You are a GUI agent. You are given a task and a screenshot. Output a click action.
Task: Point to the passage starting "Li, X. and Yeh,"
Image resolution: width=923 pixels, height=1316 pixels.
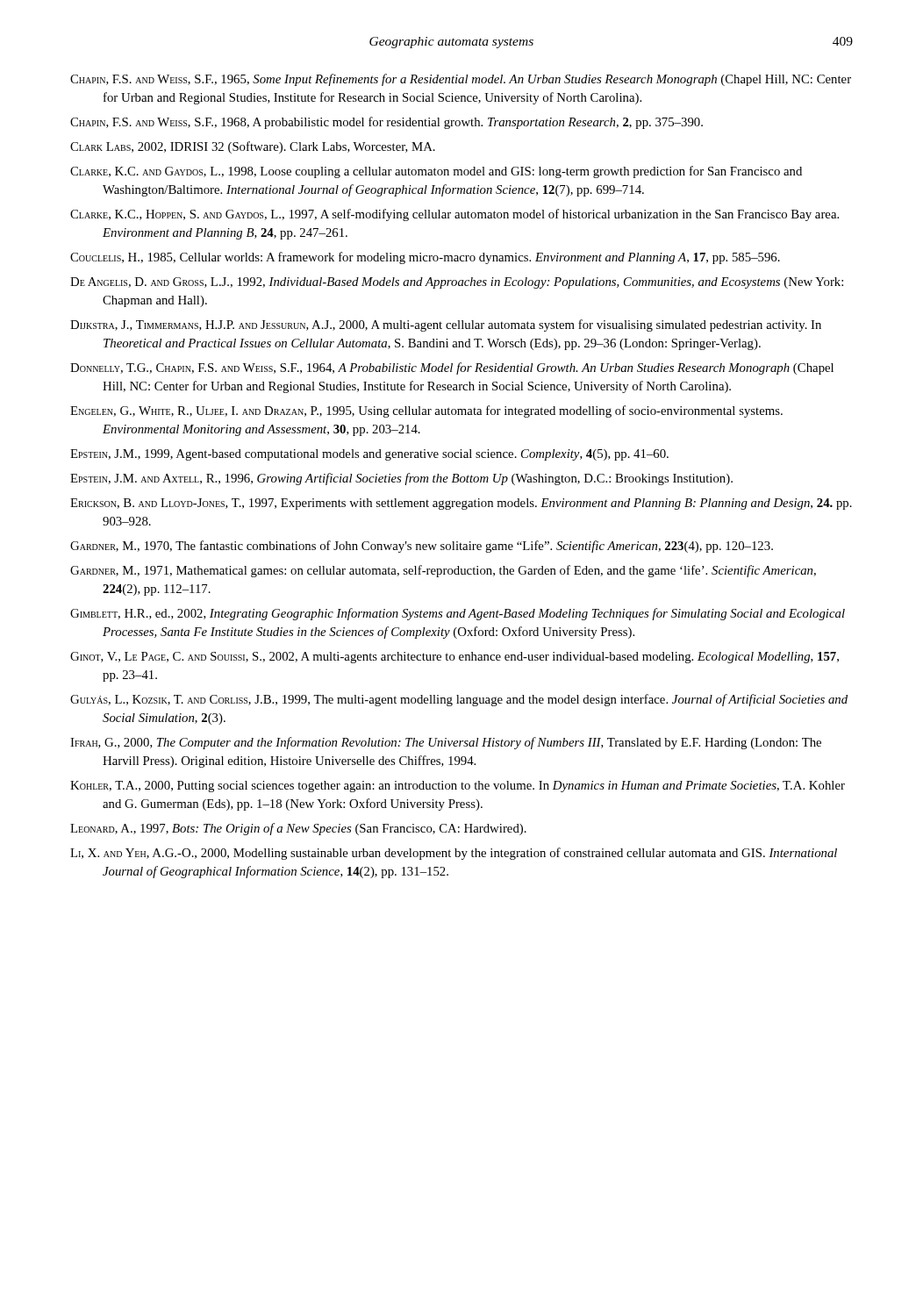pyautogui.click(x=454, y=862)
